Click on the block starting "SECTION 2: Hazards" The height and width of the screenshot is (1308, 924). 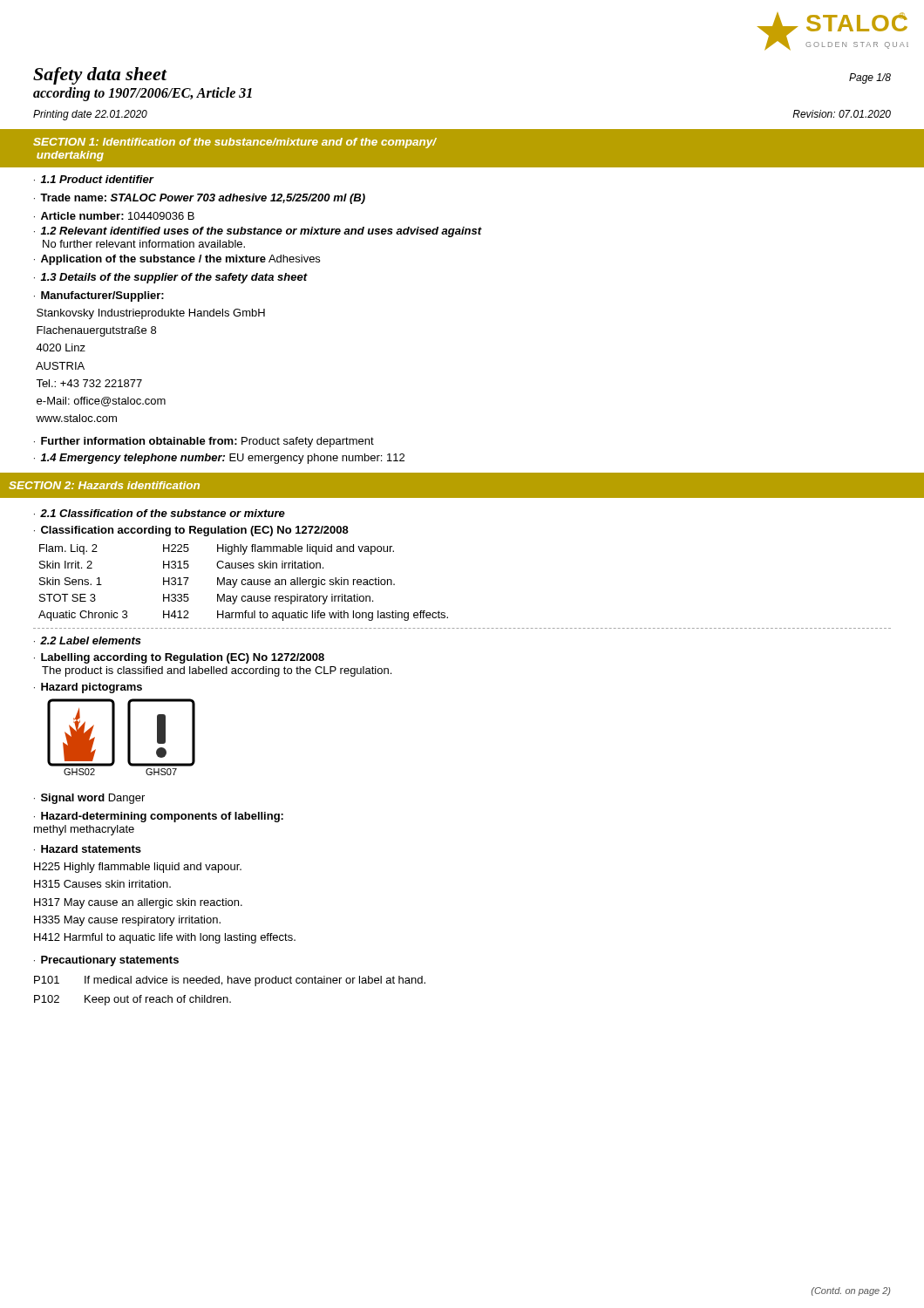(105, 485)
